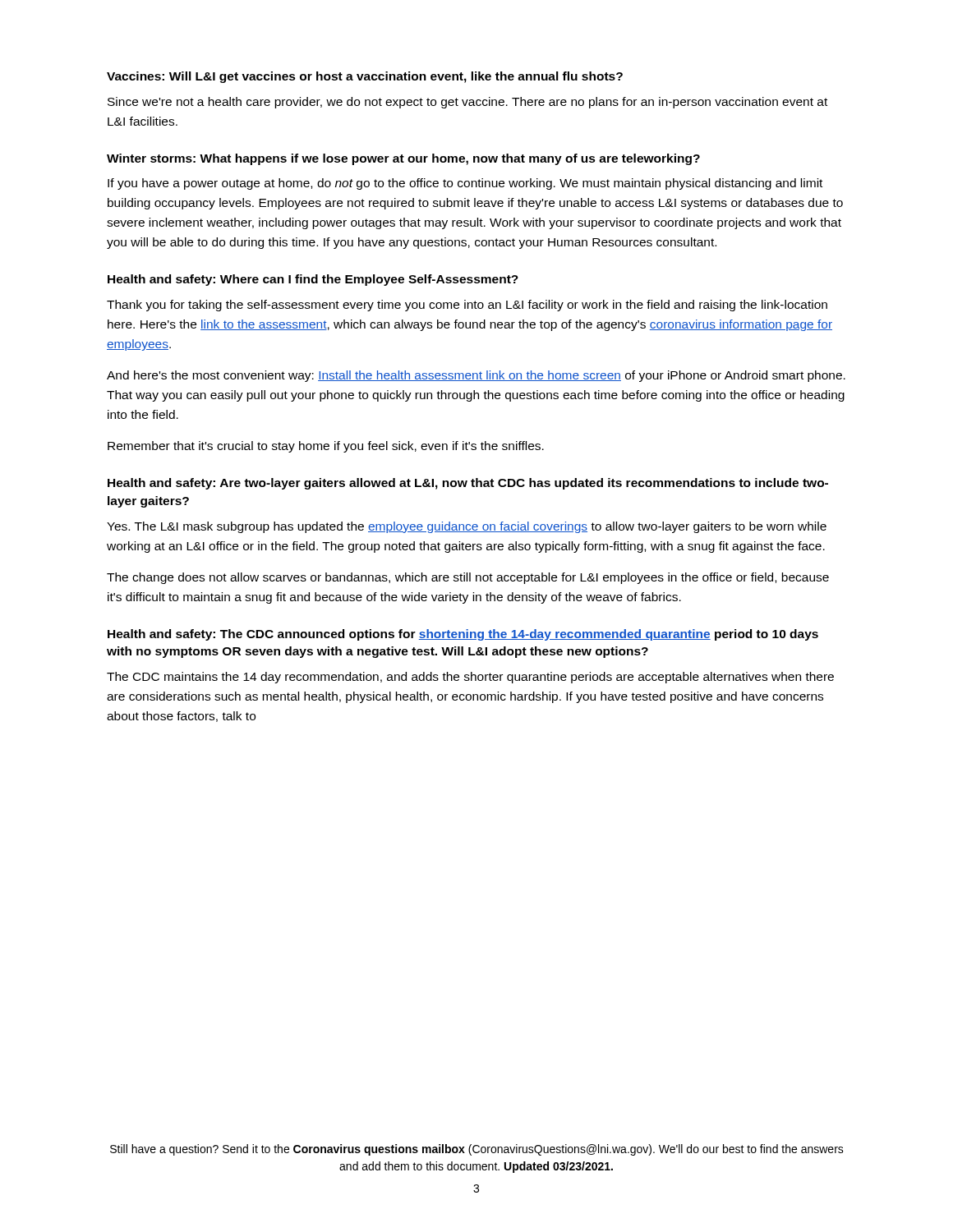Screen dimensions: 1232x953
Task: Locate the text block that reads "Since we're not a health care provider,"
Action: 467,111
